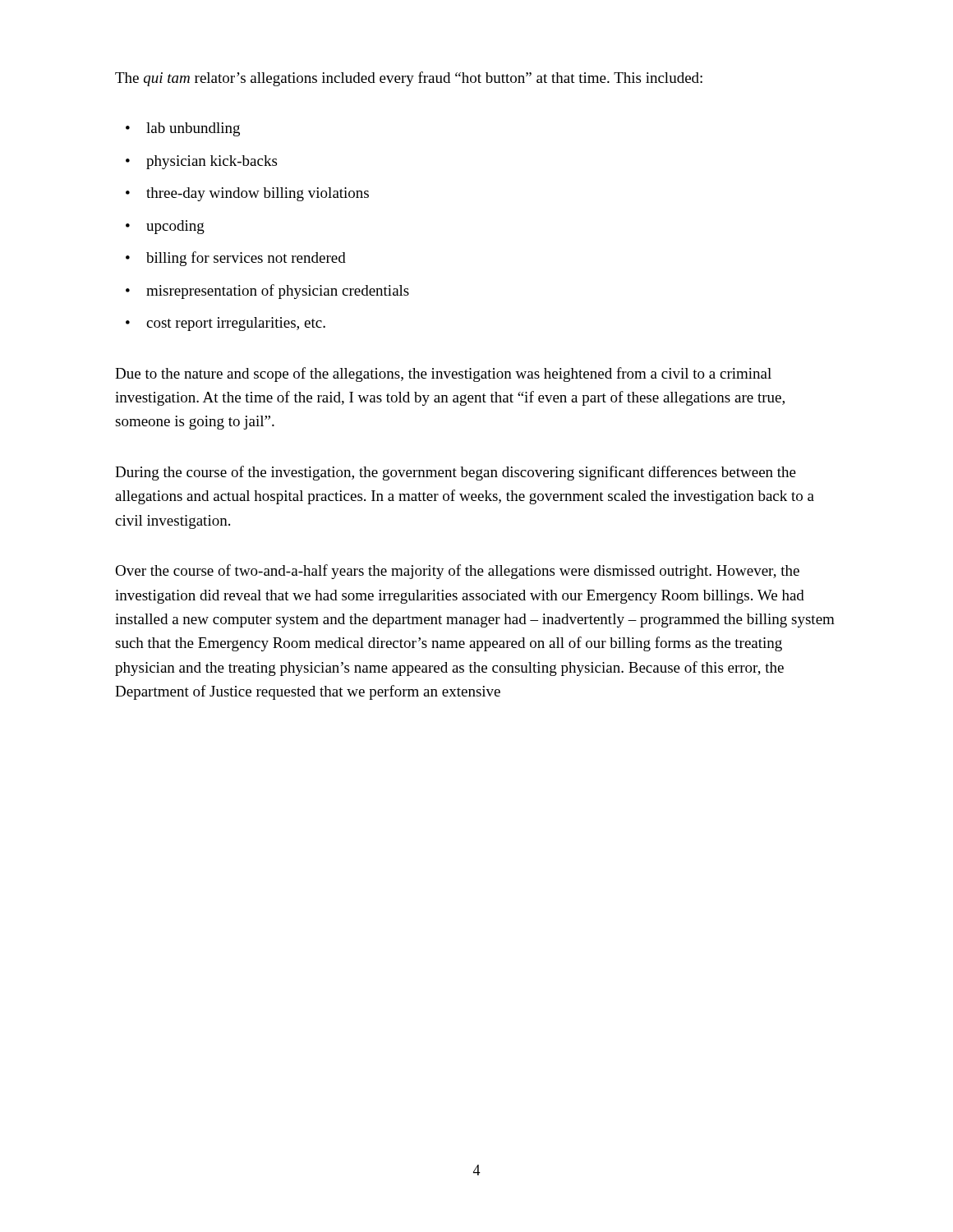Select the block starting "During the course"
The image size is (953, 1232).
tap(465, 496)
